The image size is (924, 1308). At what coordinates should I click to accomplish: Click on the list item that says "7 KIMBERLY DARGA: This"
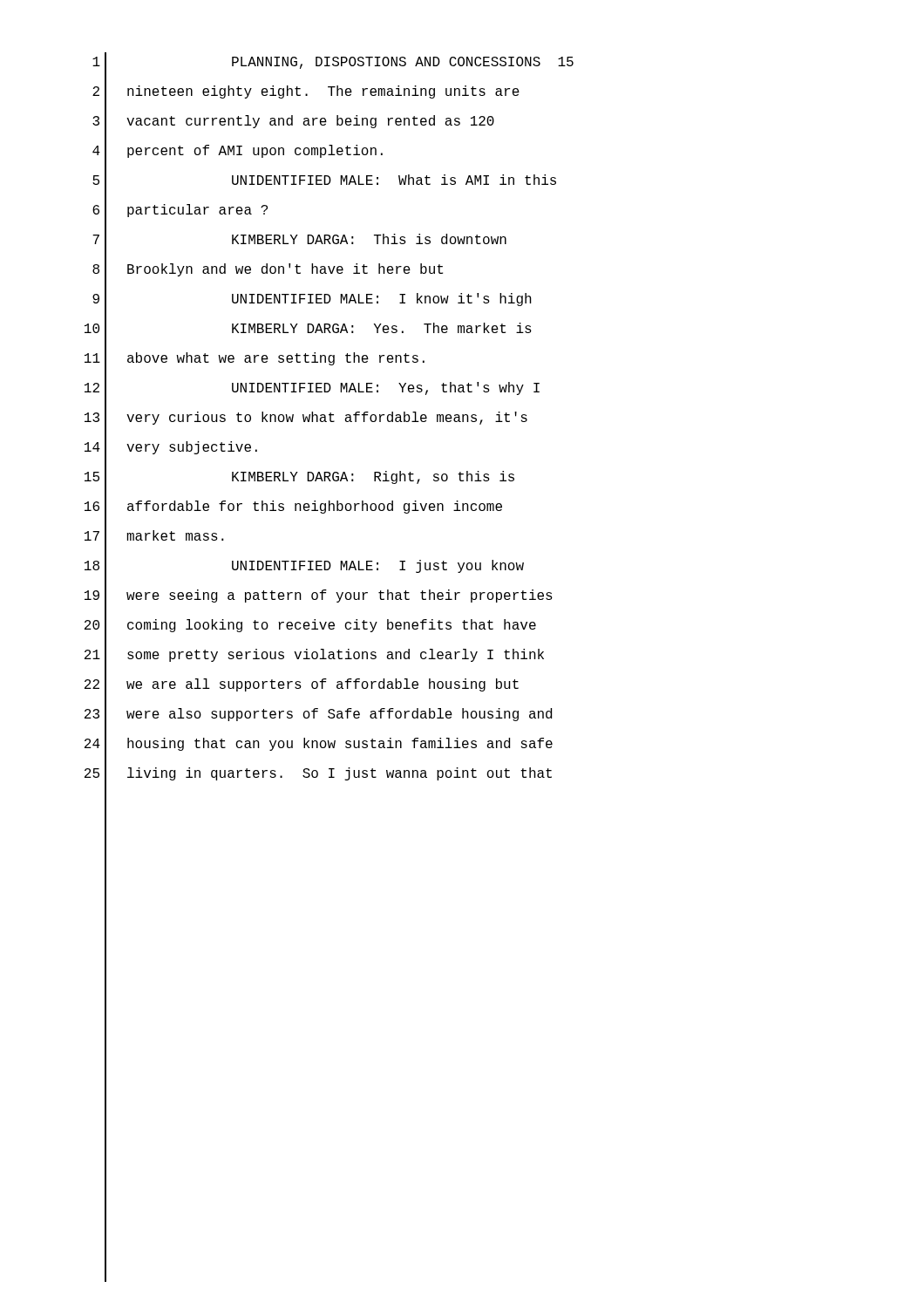click(x=462, y=241)
